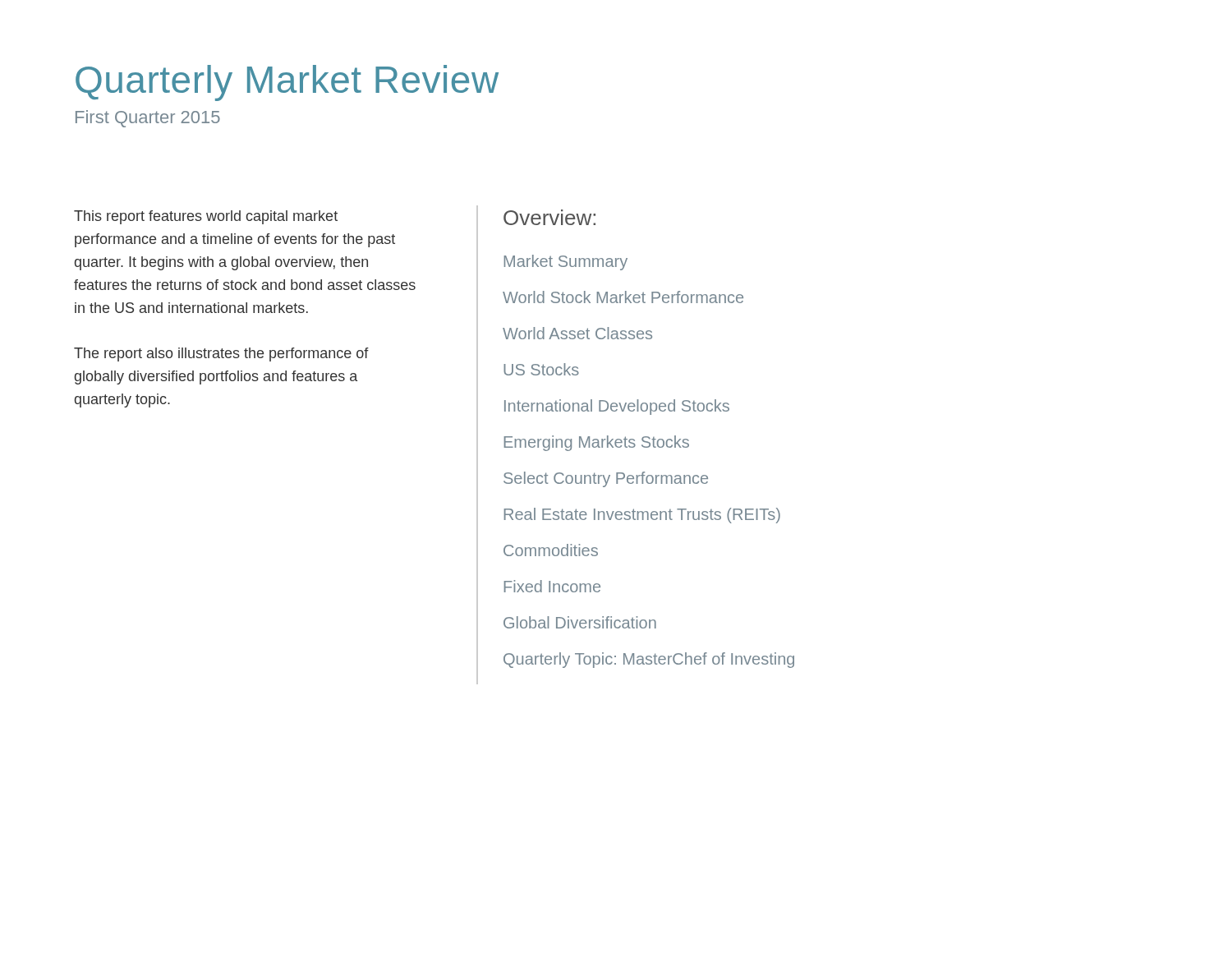The height and width of the screenshot is (953, 1232).
Task: Locate the title that reads "Quarterly Market Review"
Action: (287, 80)
